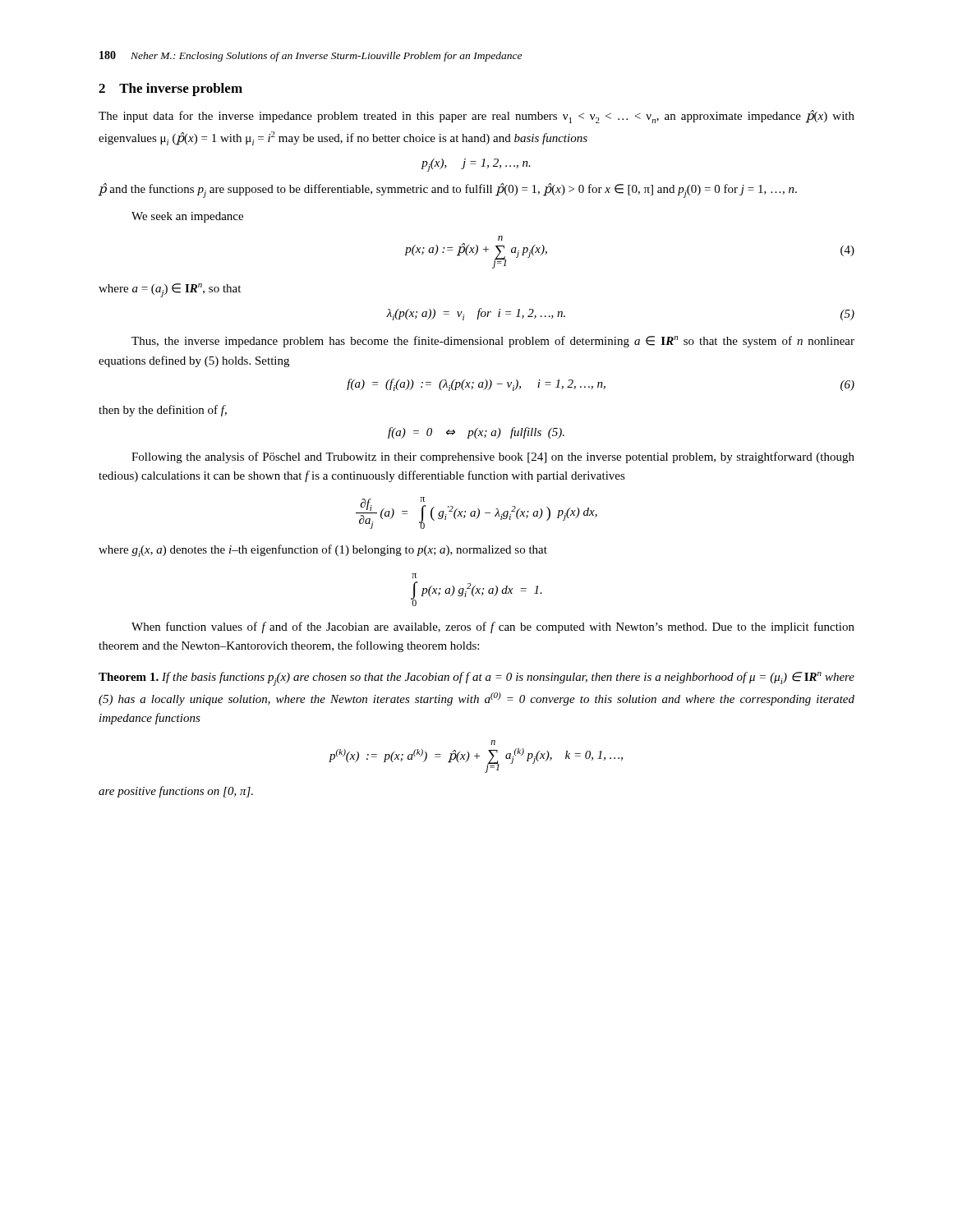
Task: Select the passage starting "p(x; a) := p̂(x) + n ∑ j=1"
Action: 476,250
